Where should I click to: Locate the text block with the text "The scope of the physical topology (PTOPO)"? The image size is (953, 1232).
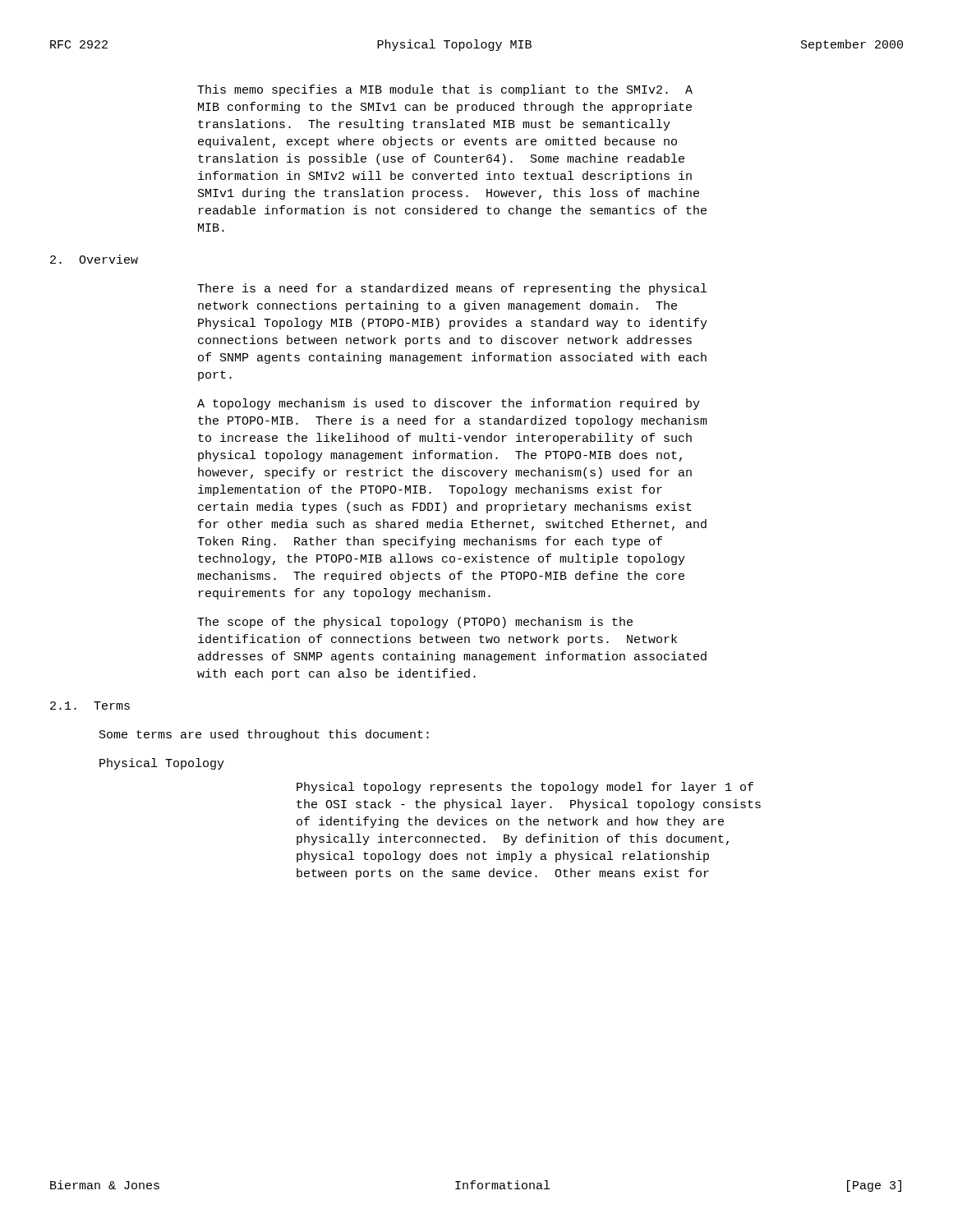tap(452, 649)
